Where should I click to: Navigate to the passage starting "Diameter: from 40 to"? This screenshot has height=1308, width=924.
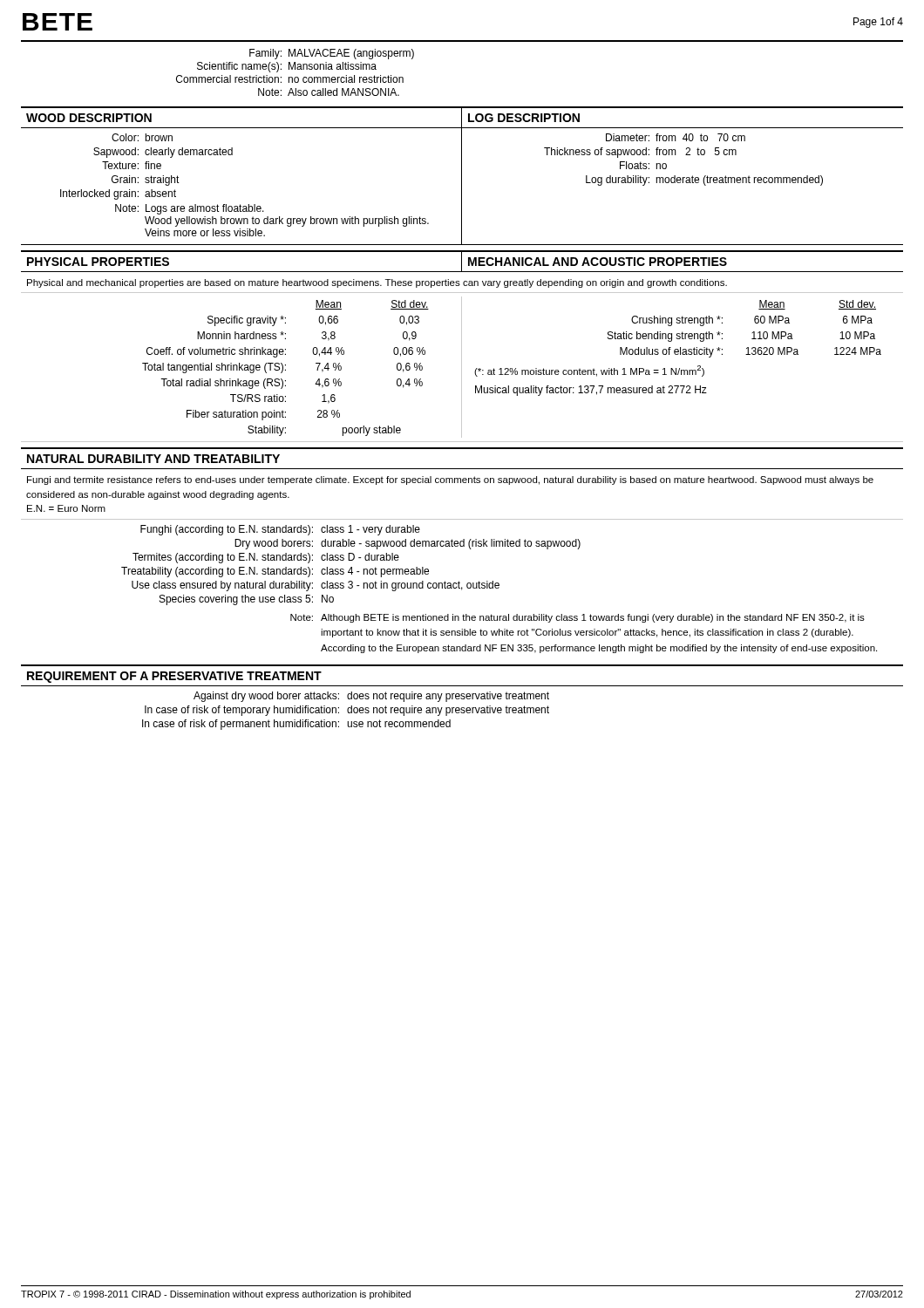click(683, 159)
